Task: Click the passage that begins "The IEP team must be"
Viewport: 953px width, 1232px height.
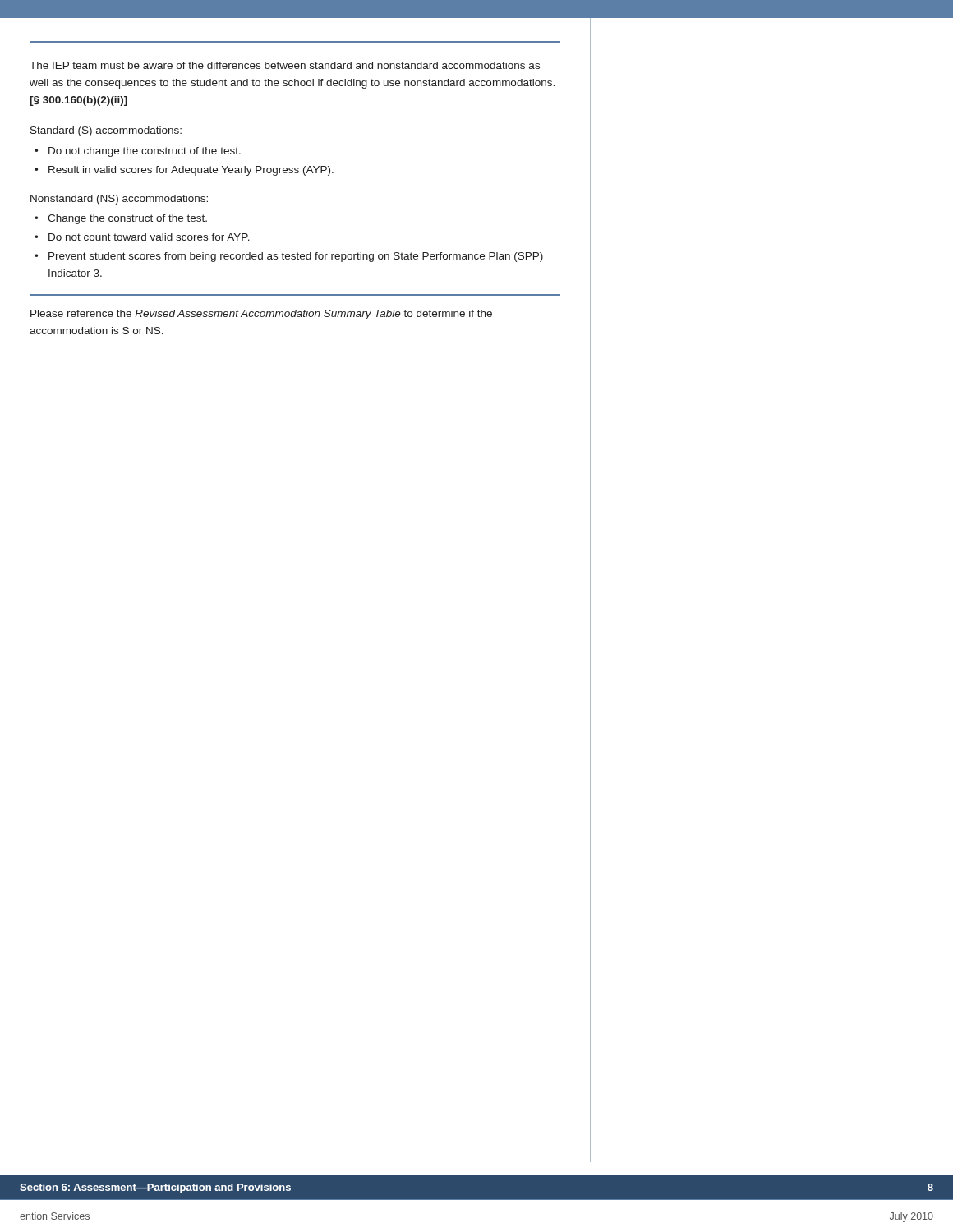Action: (293, 82)
